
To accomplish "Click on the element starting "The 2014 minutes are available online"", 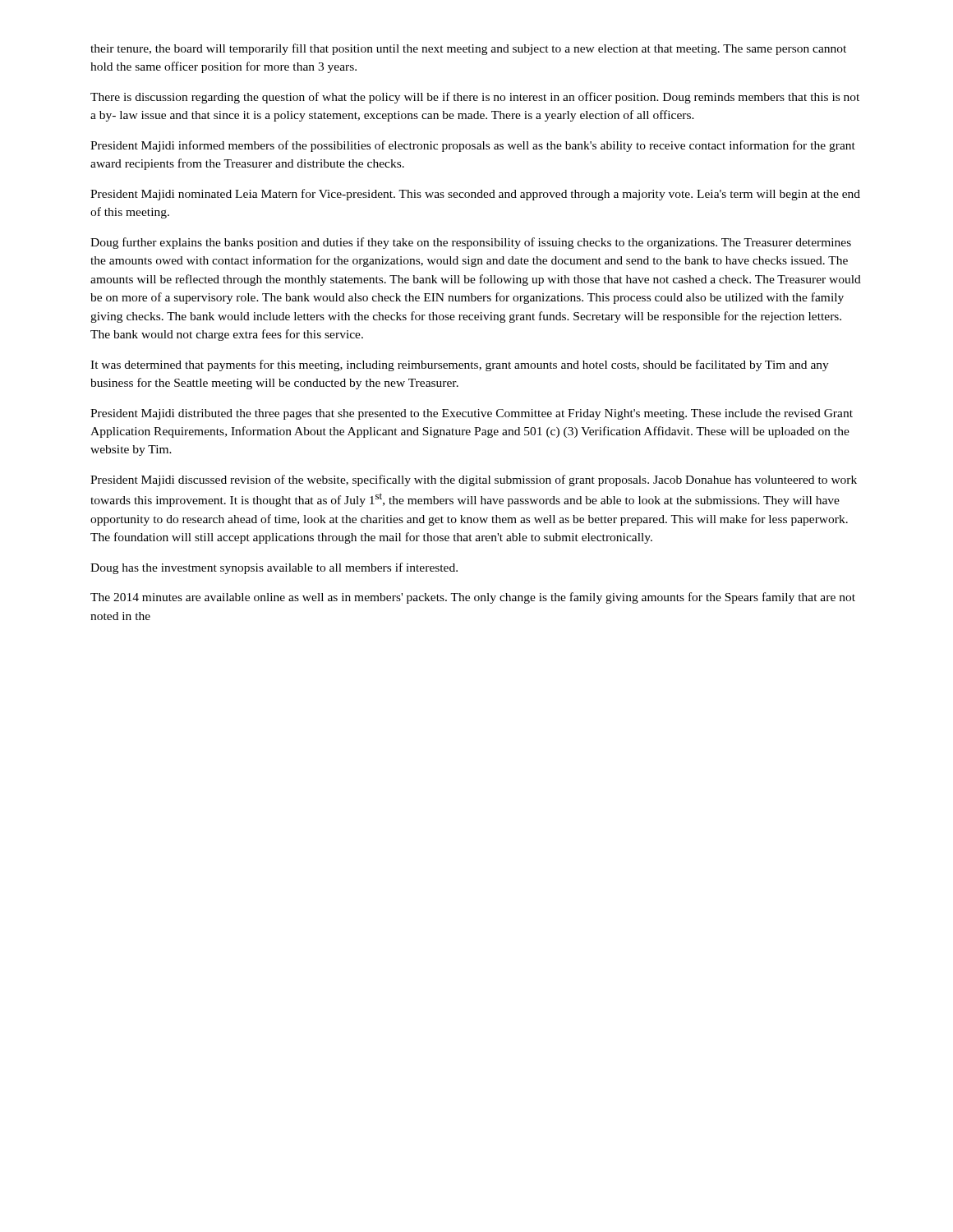I will [x=473, y=606].
